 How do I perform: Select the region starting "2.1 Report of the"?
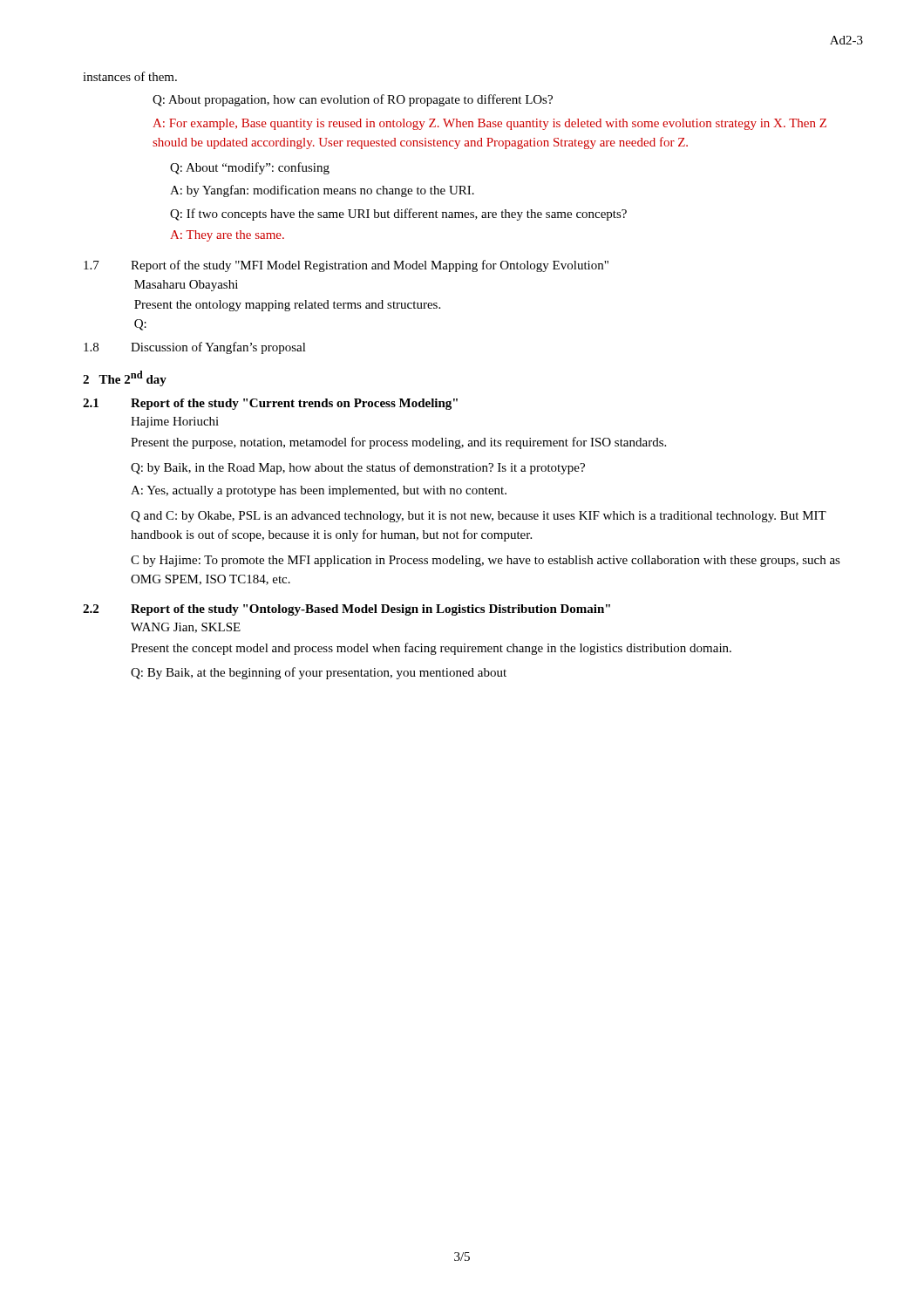[x=271, y=403]
